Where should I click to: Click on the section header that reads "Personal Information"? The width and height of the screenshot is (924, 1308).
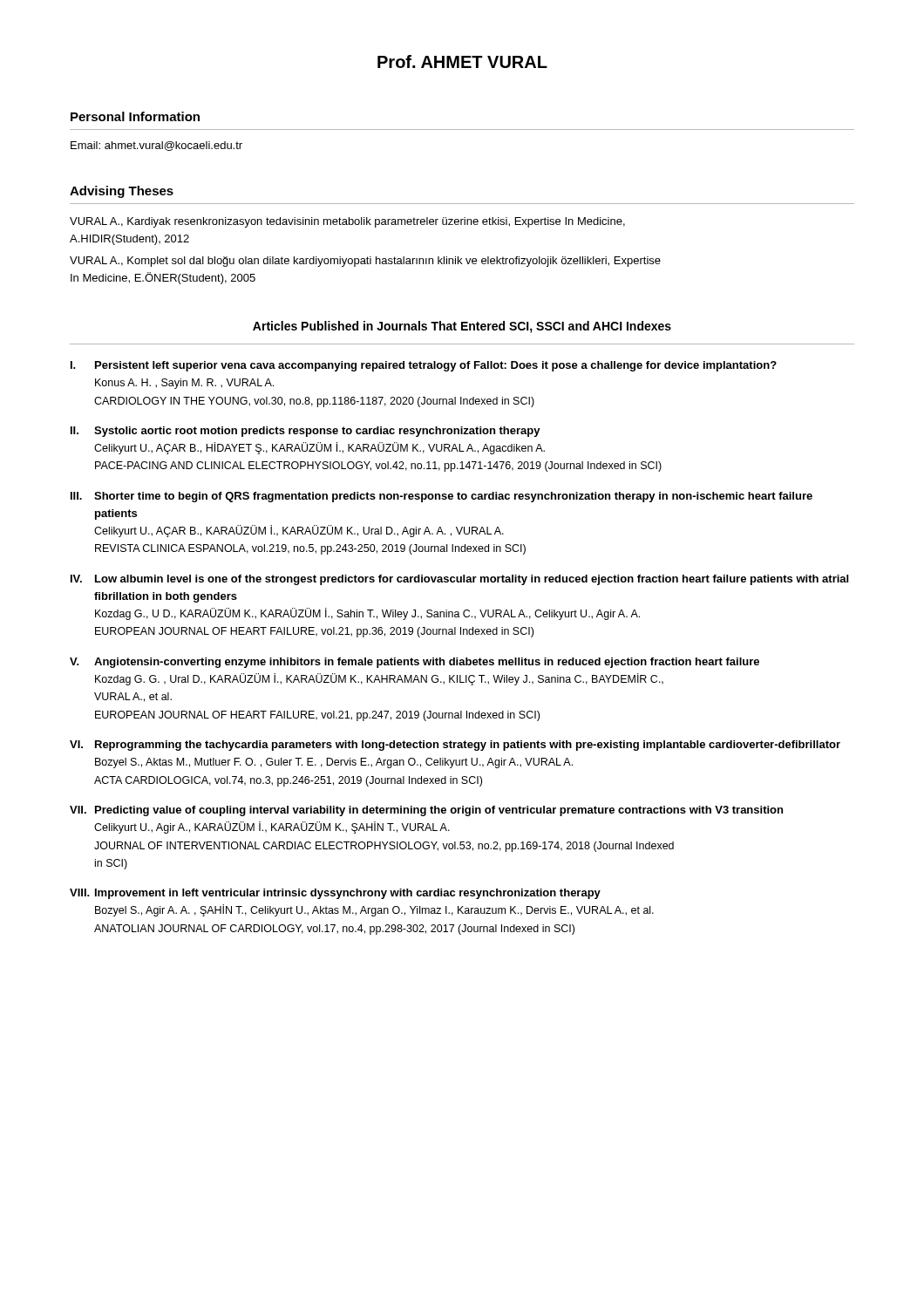pyautogui.click(x=135, y=116)
